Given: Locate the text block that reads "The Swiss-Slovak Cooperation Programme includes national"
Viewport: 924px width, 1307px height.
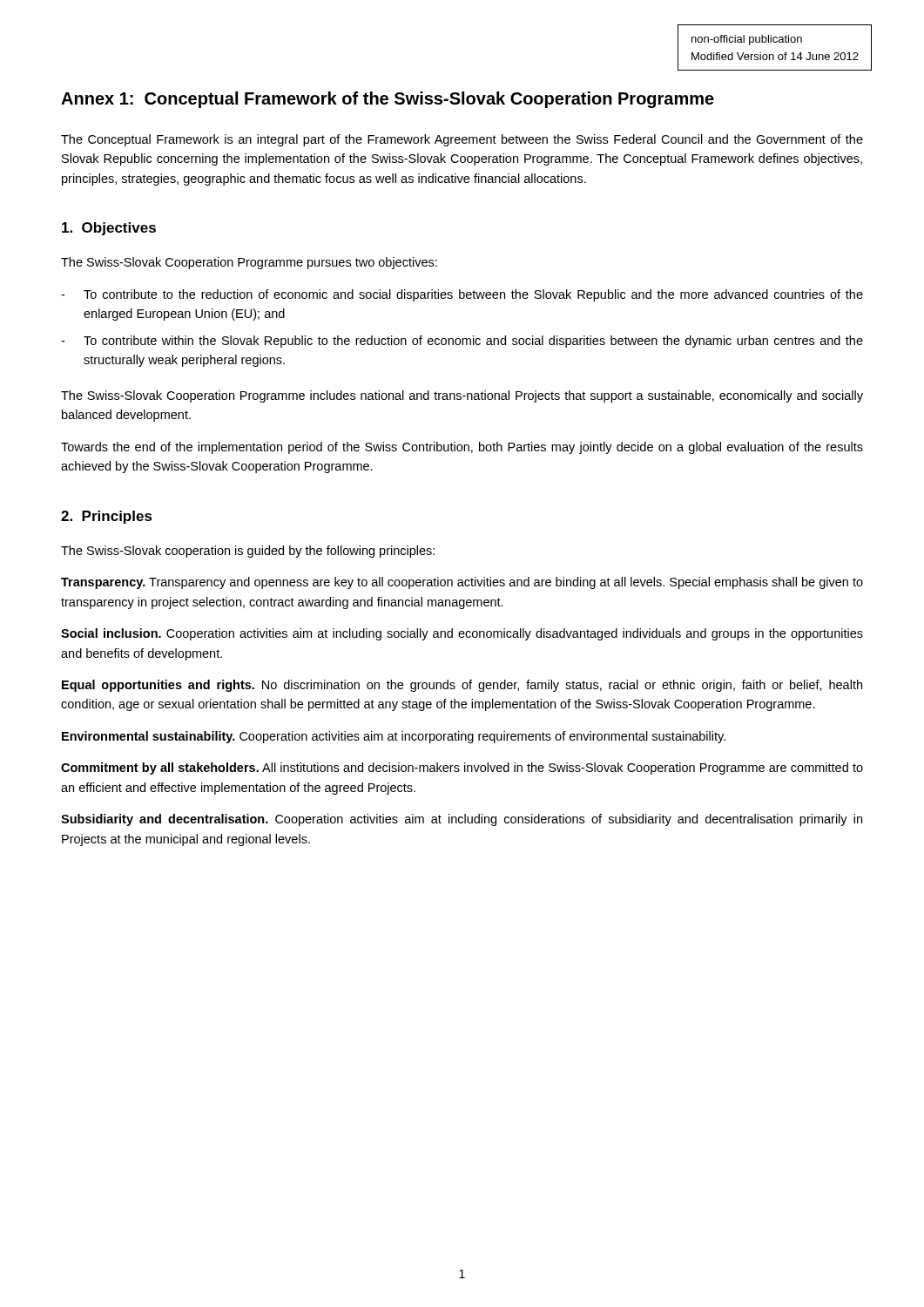Looking at the screenshot, I should point(462,405).
